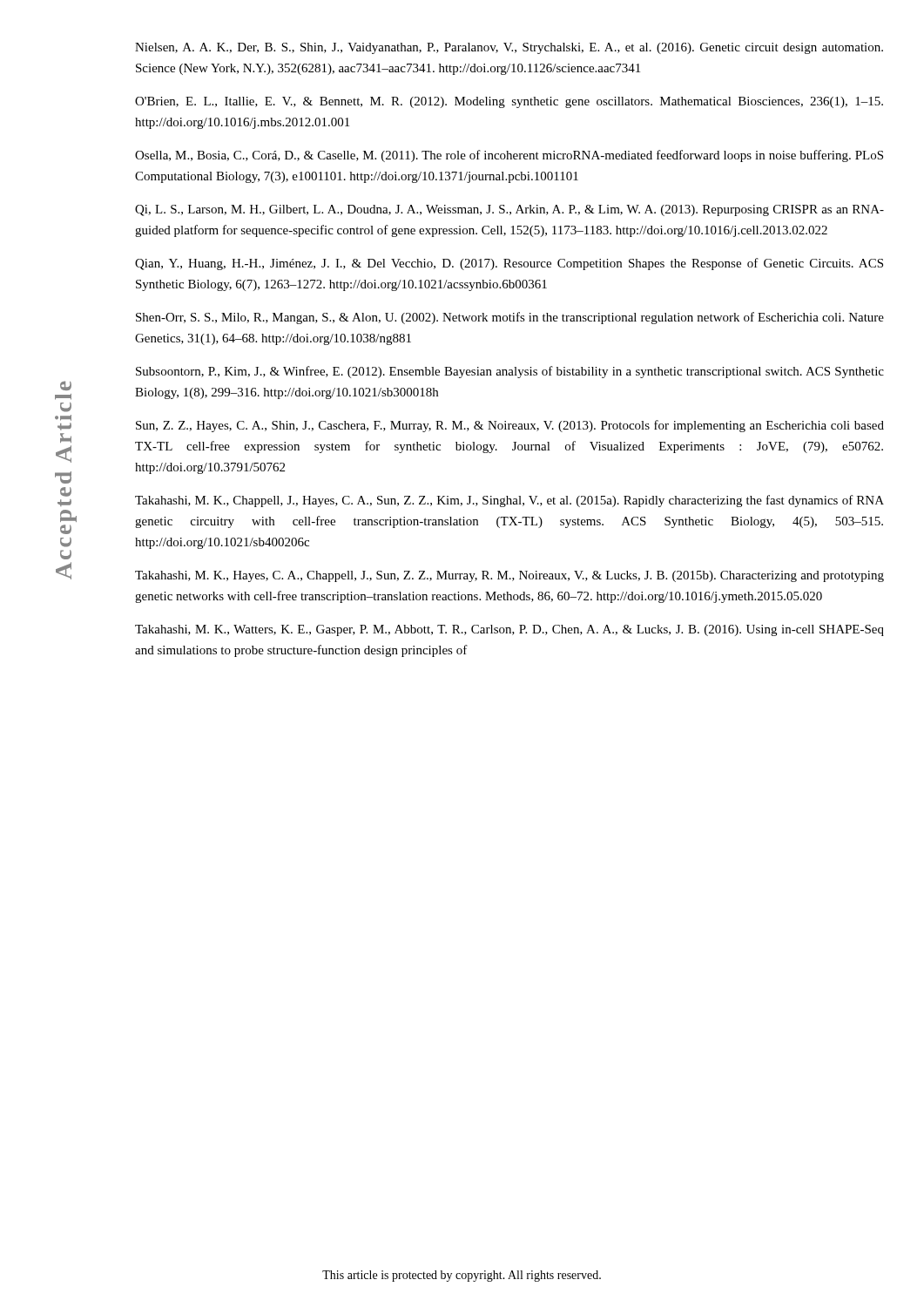Click on the list item containing "Nielsen, A. A. K., Der, B. S.,"

509,58
